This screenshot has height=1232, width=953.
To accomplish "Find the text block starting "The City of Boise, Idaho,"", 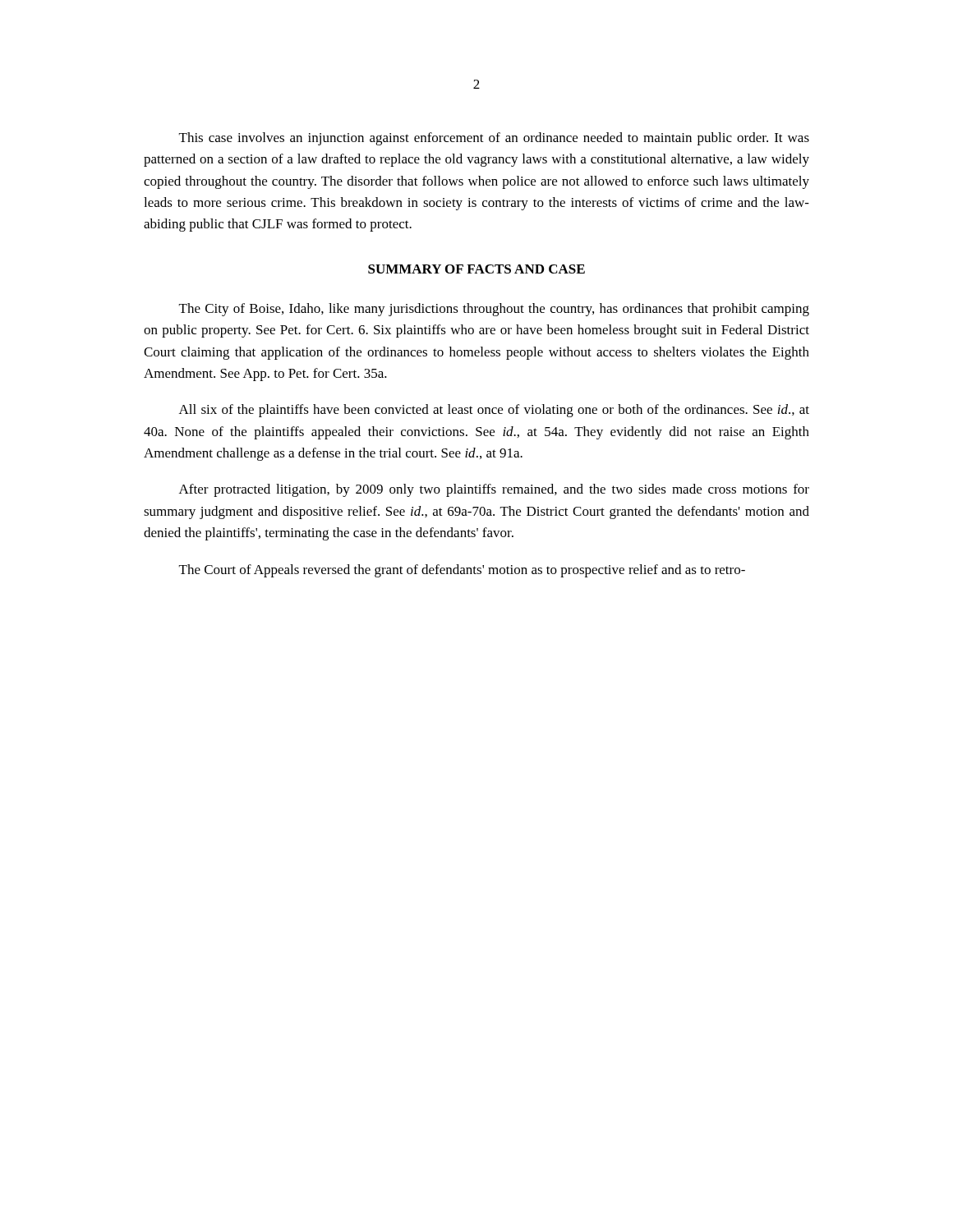I will [x=476, y=341].
